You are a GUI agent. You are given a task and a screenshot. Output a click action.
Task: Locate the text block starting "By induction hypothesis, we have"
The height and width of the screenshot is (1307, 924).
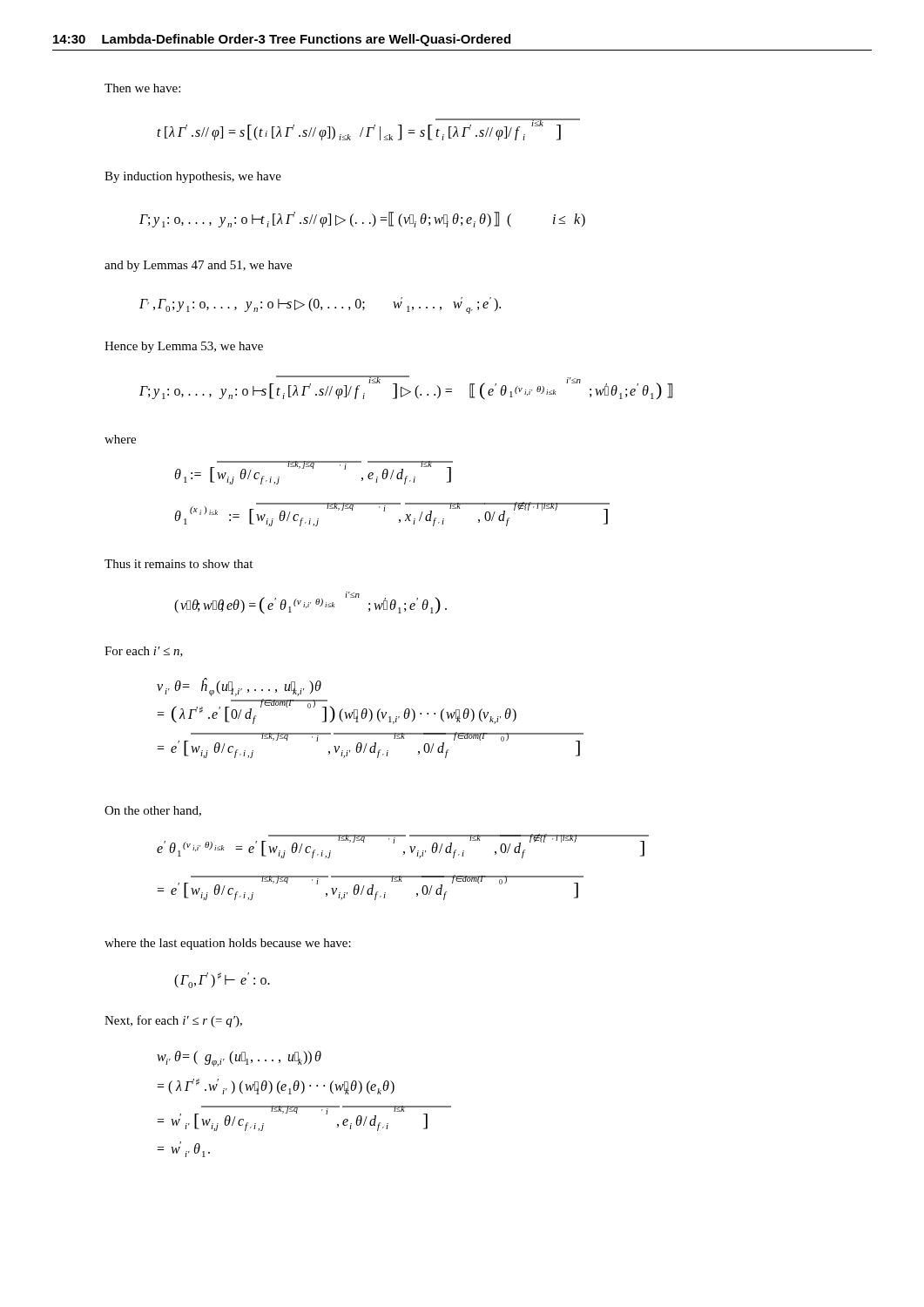(x=193, y=176)
